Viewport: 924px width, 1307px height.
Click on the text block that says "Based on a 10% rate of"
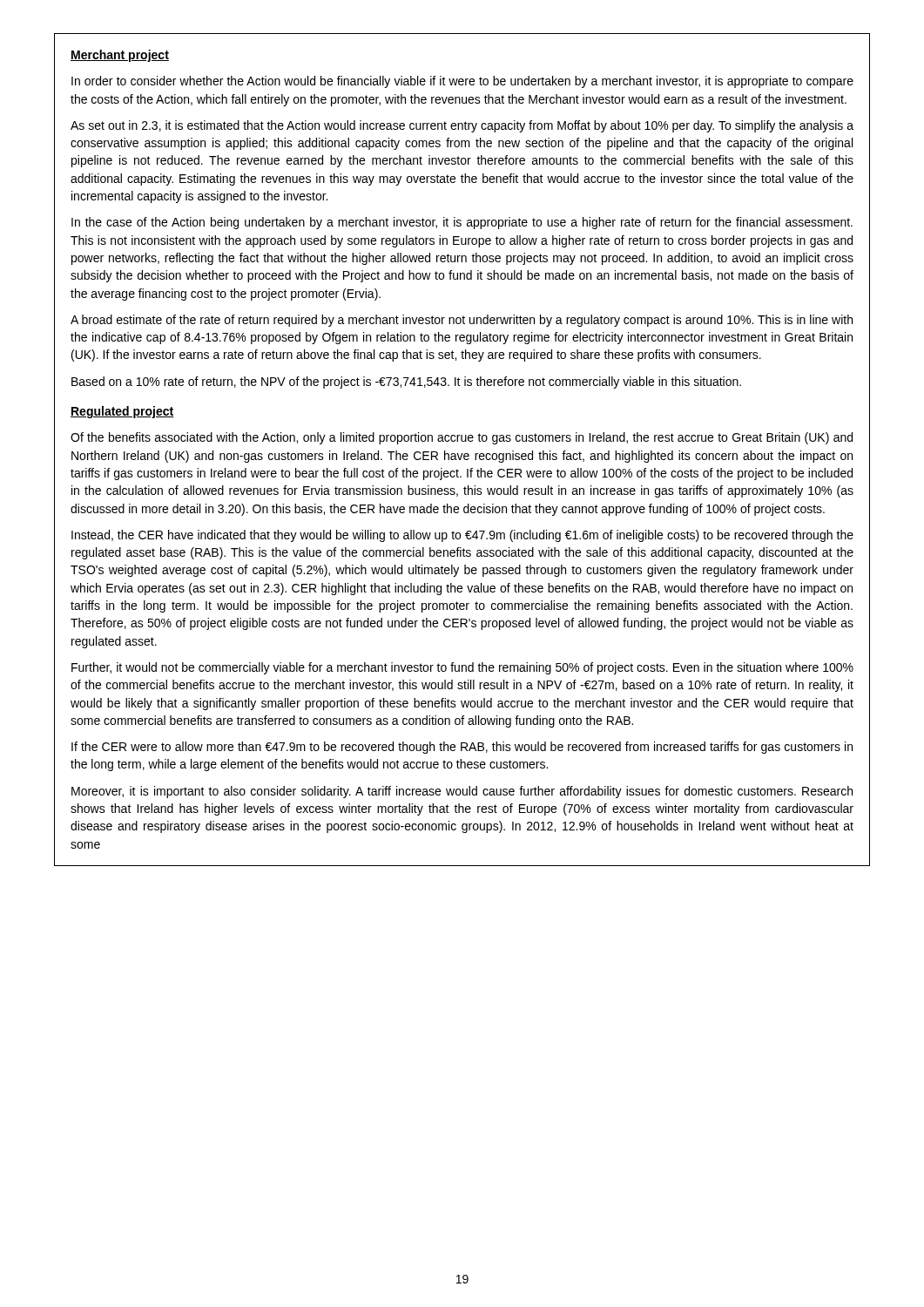click(406, 381)
